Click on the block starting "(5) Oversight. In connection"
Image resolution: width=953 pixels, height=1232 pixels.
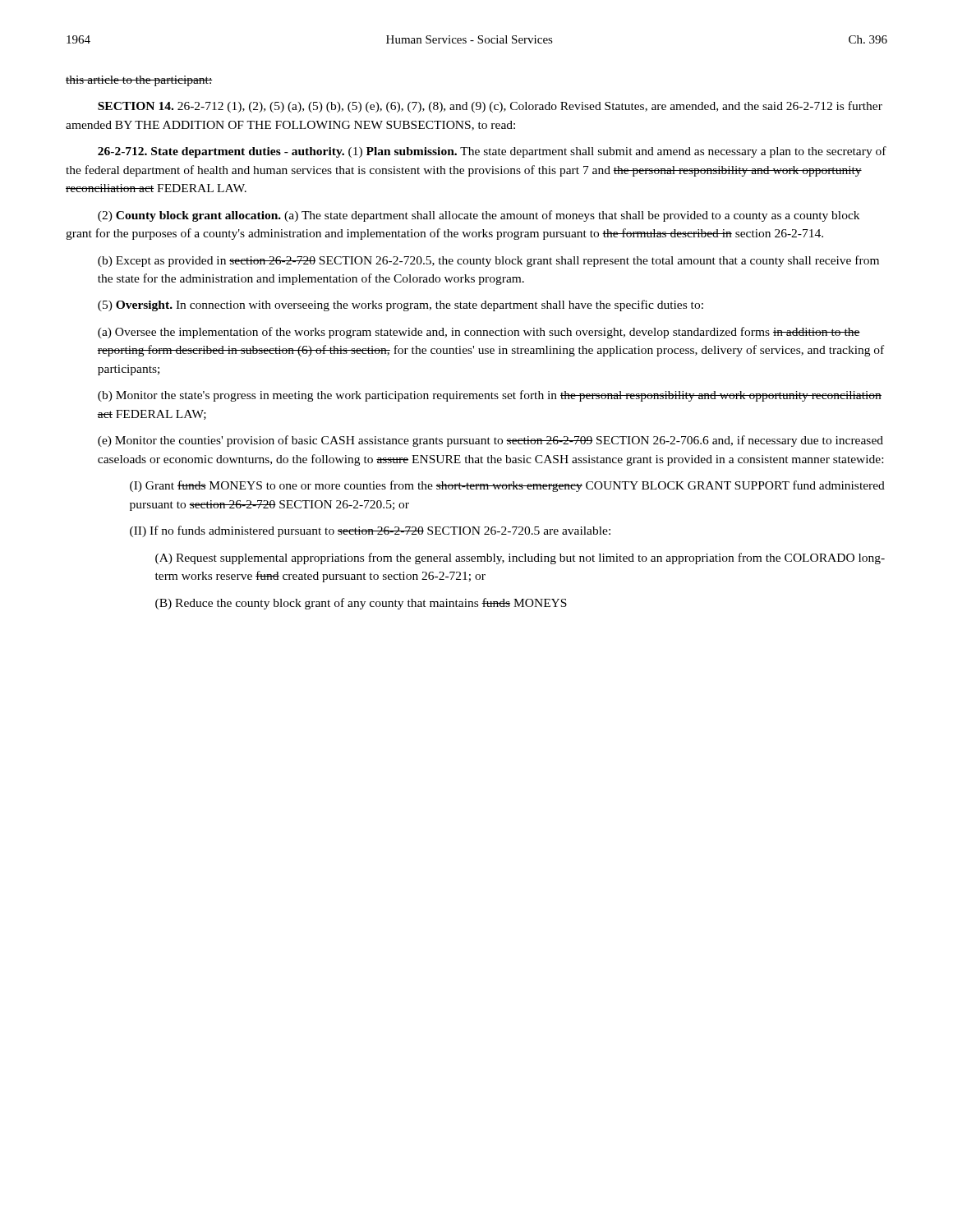401,305
